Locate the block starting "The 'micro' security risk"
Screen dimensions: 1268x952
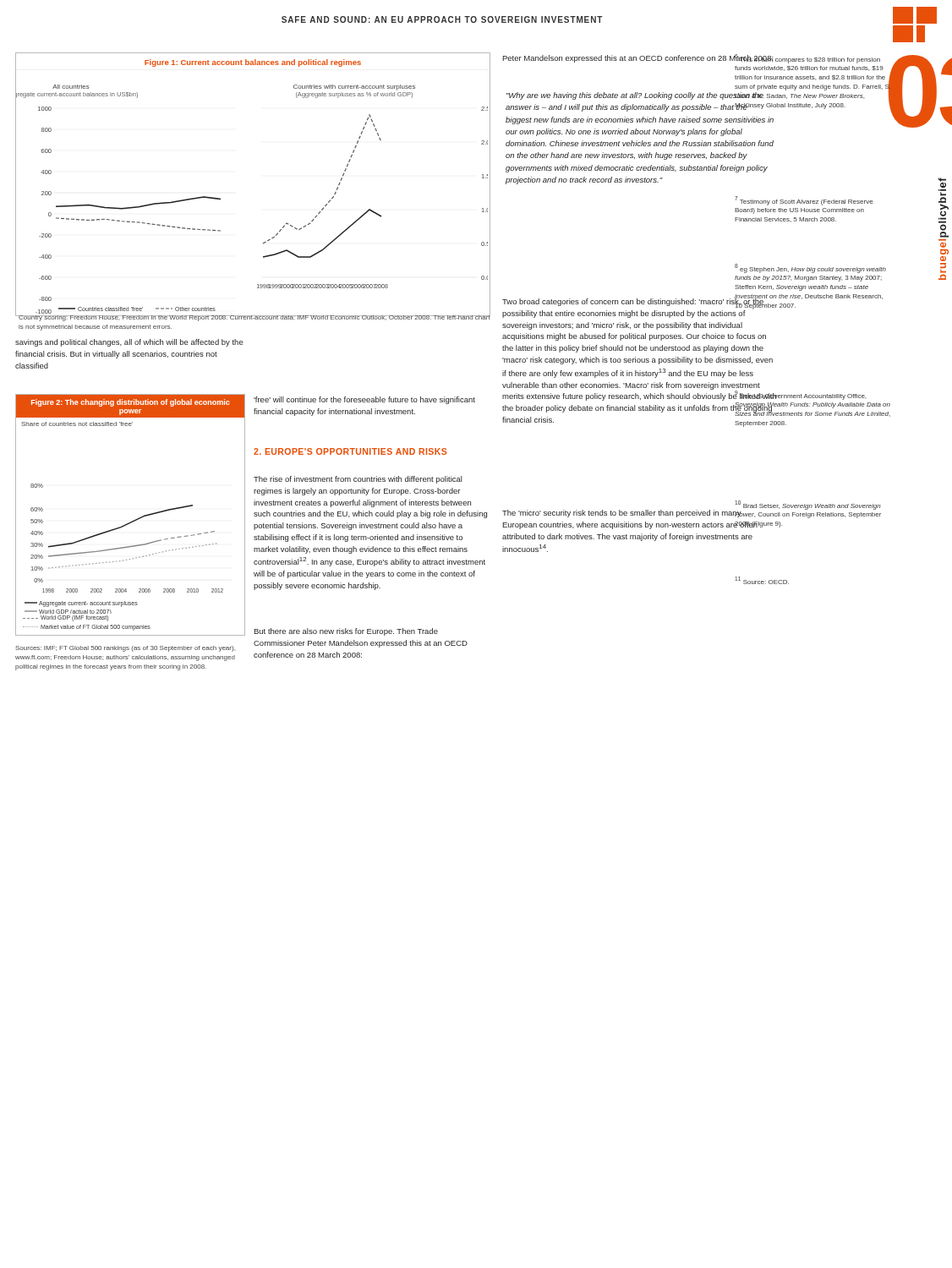(630, 531)
